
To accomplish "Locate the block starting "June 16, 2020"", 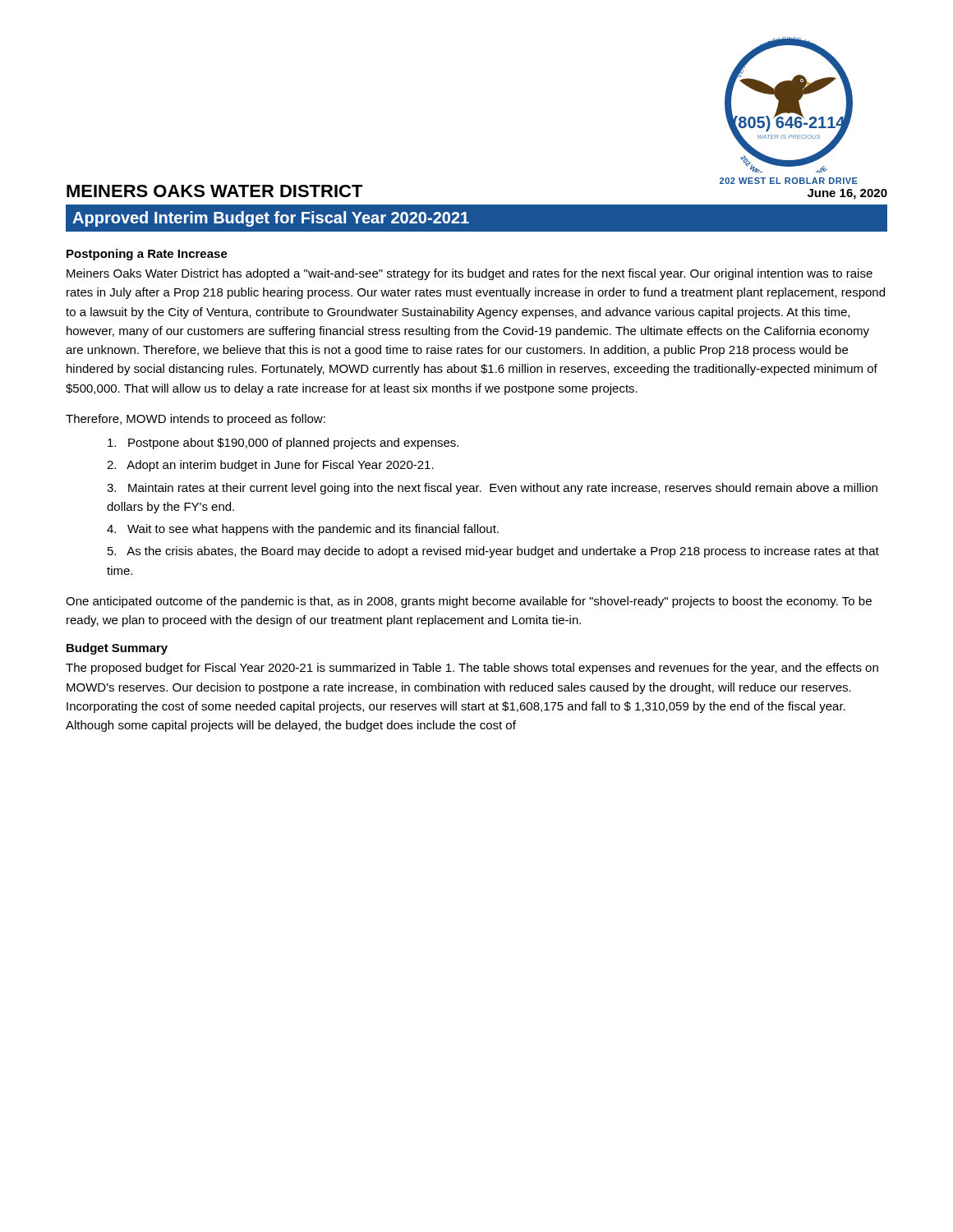I will [x=847, y=193].
